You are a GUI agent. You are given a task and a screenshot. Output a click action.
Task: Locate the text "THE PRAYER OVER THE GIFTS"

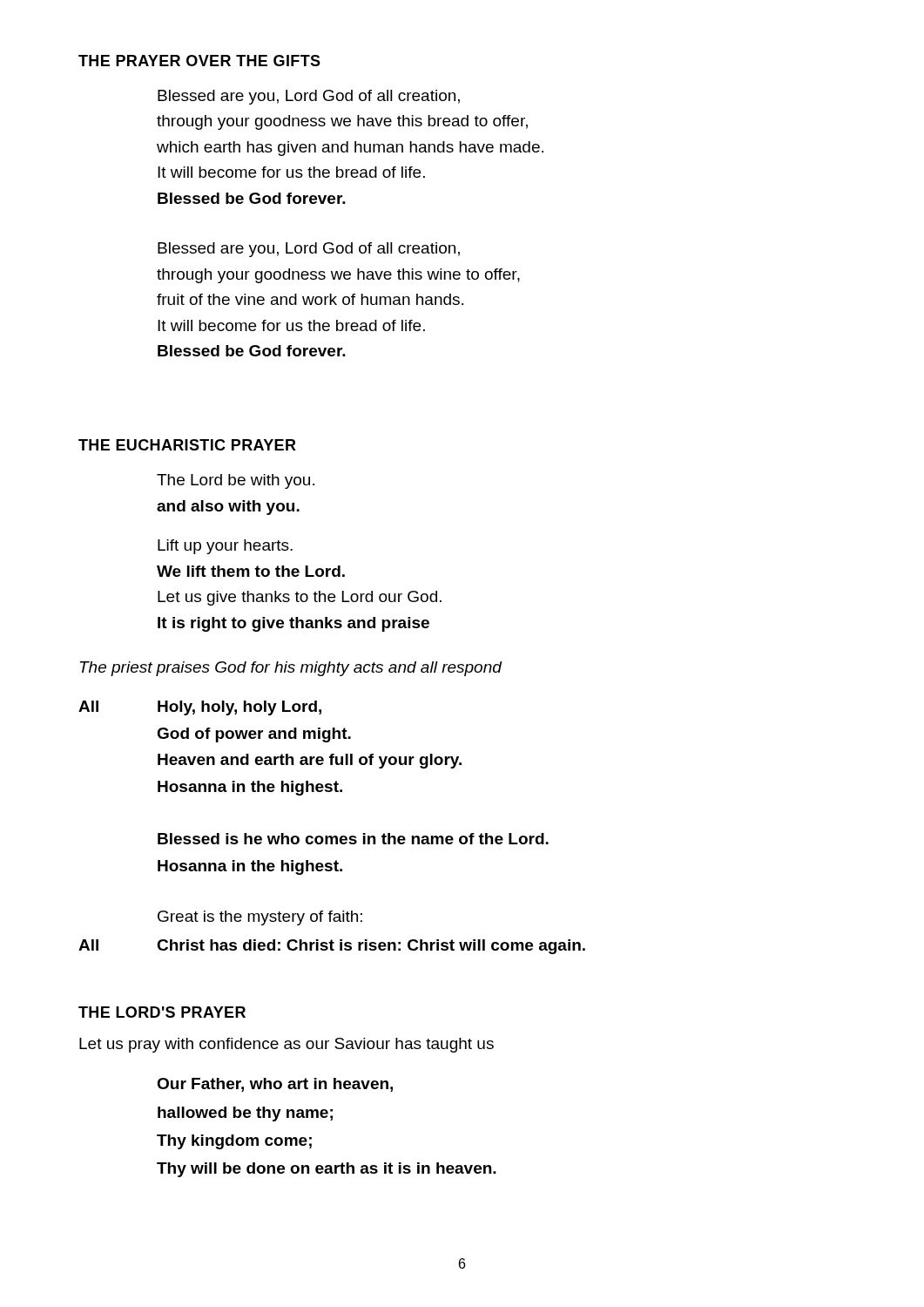coord(200,61)
